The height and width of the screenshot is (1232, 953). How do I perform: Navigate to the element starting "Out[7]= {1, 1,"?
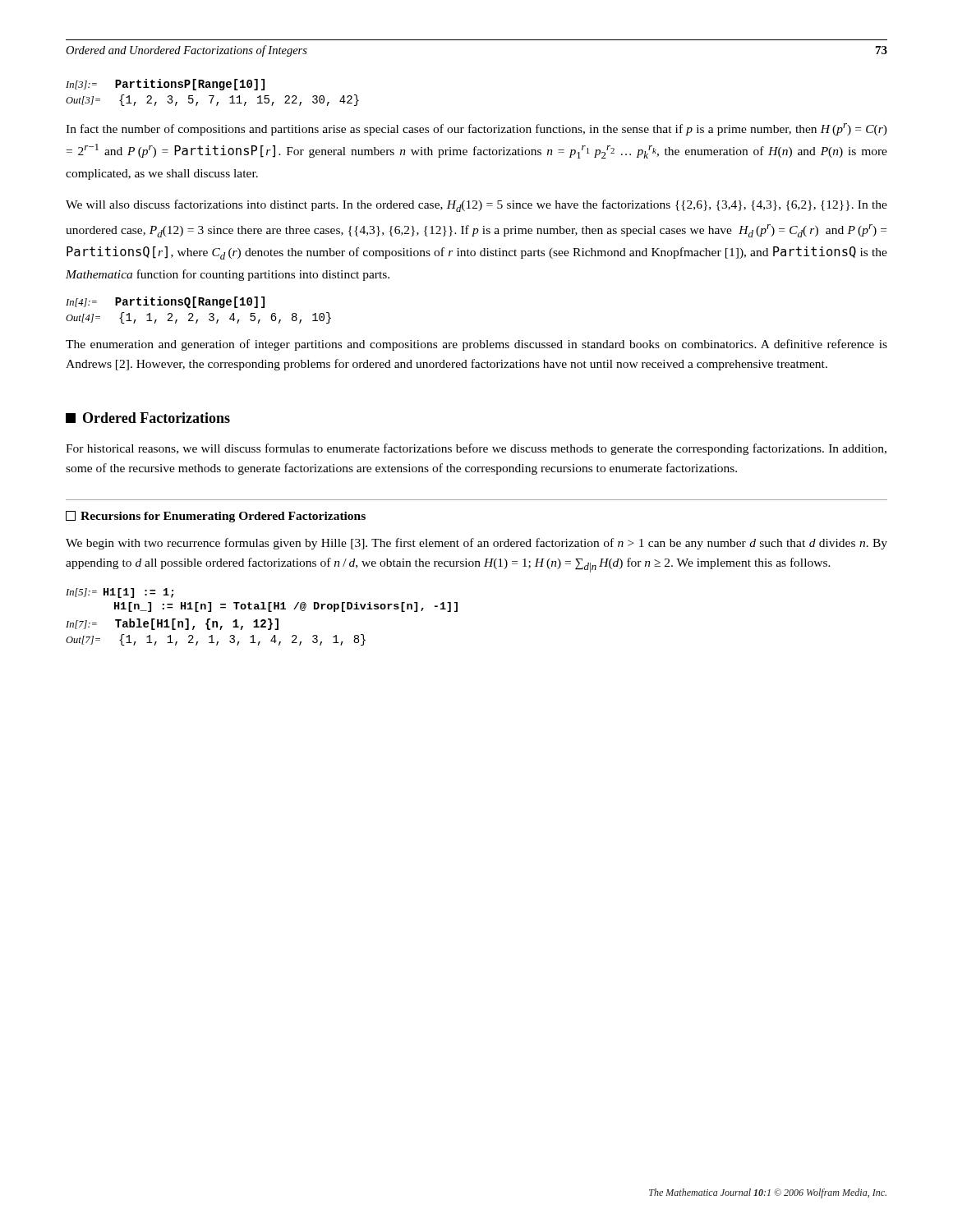216,640
